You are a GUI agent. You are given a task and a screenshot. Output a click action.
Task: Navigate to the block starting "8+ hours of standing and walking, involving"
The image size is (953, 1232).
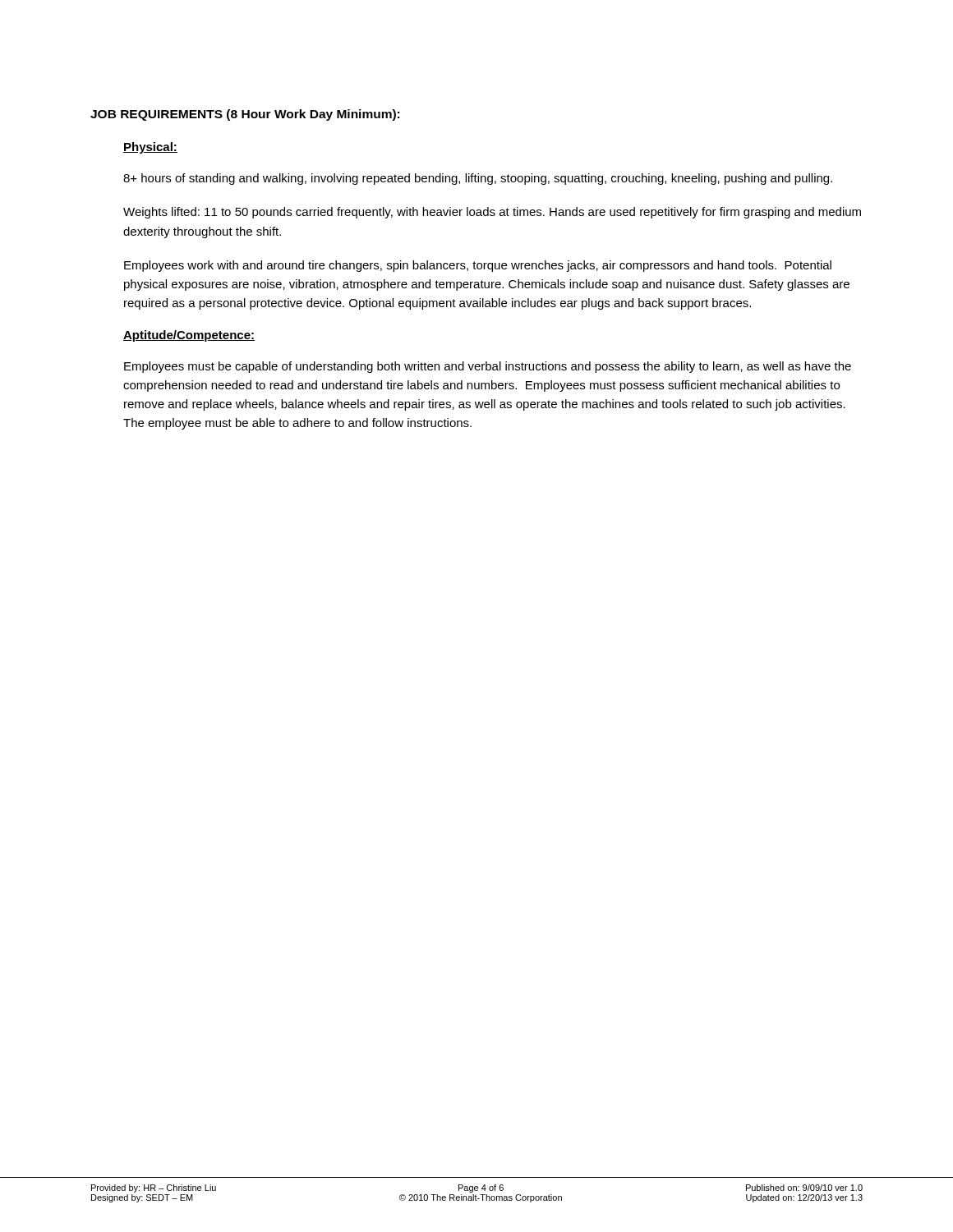[x=478, y=178]
